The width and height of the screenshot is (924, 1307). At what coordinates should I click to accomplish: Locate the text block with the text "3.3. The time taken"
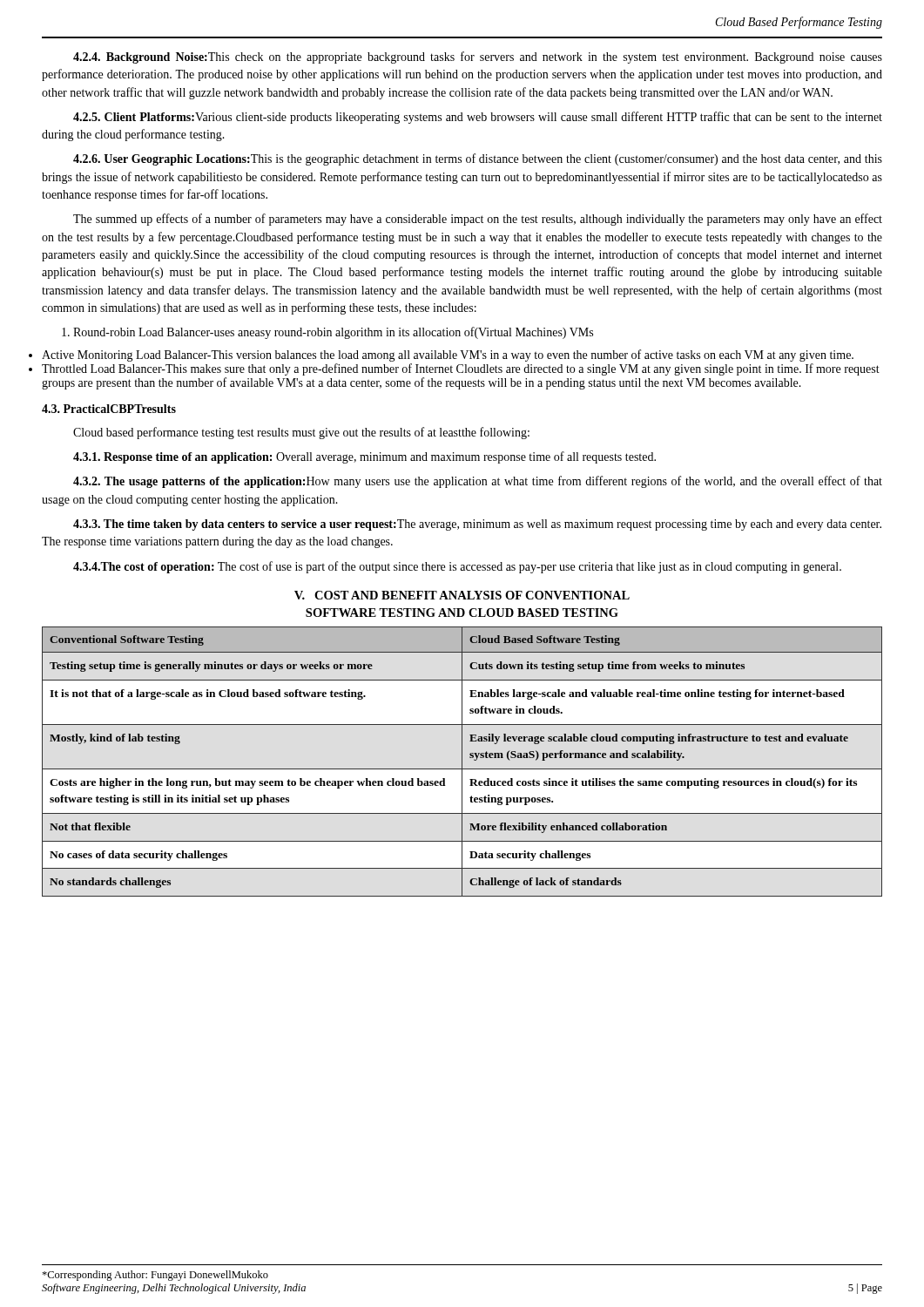point(462,533)
